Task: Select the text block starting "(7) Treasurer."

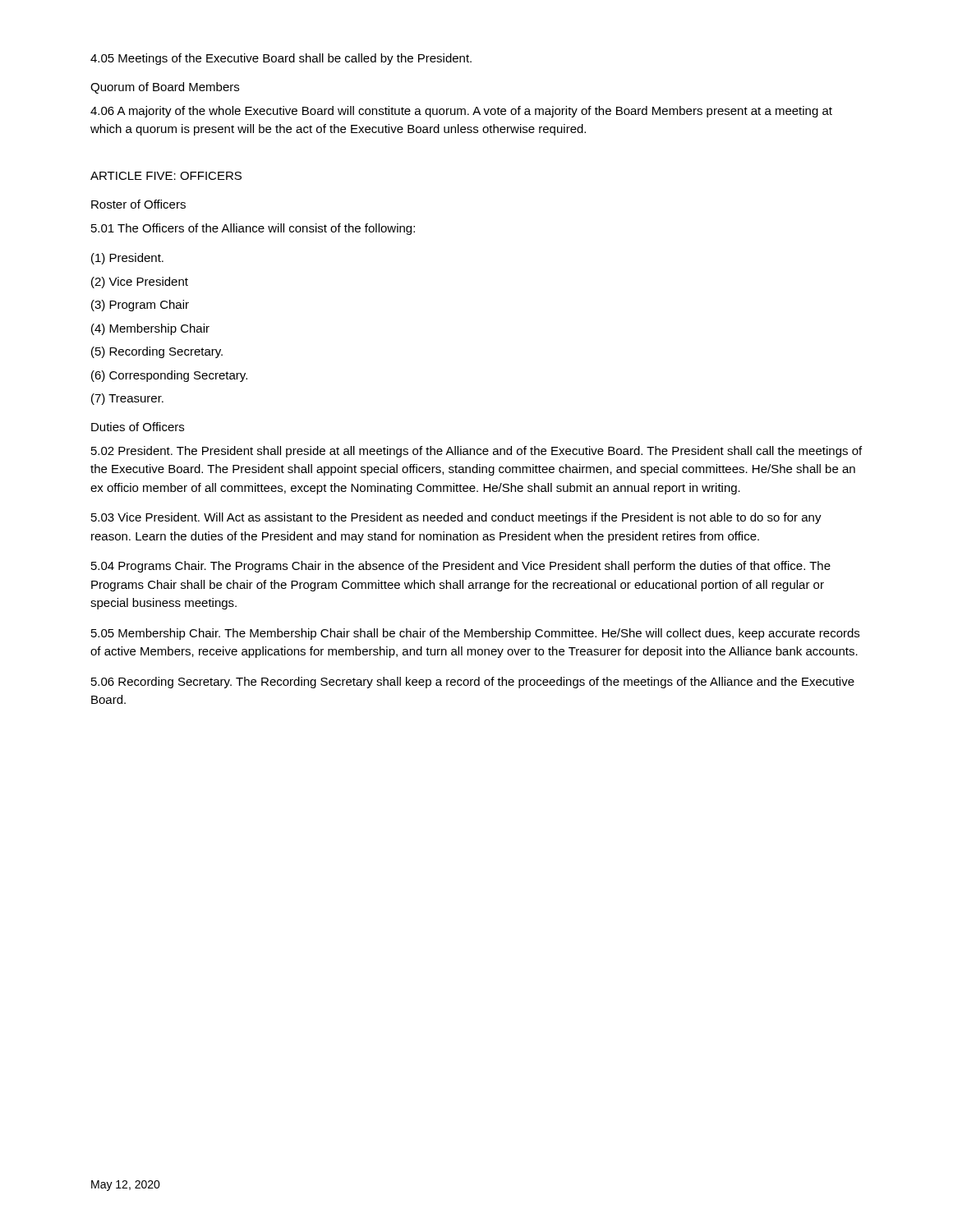Action: pos(127,398)
